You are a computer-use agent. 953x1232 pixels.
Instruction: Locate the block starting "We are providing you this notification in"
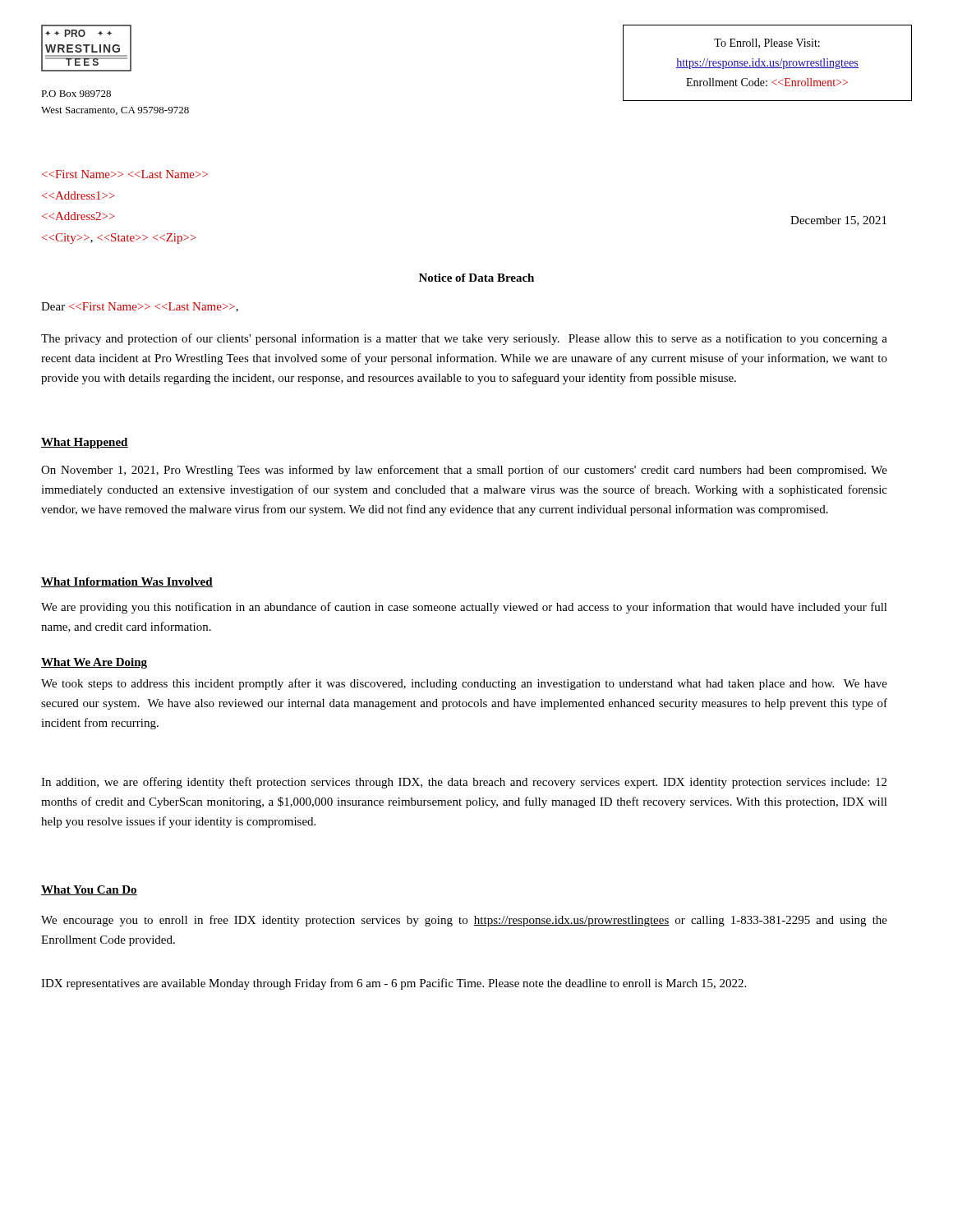[464, 617]
